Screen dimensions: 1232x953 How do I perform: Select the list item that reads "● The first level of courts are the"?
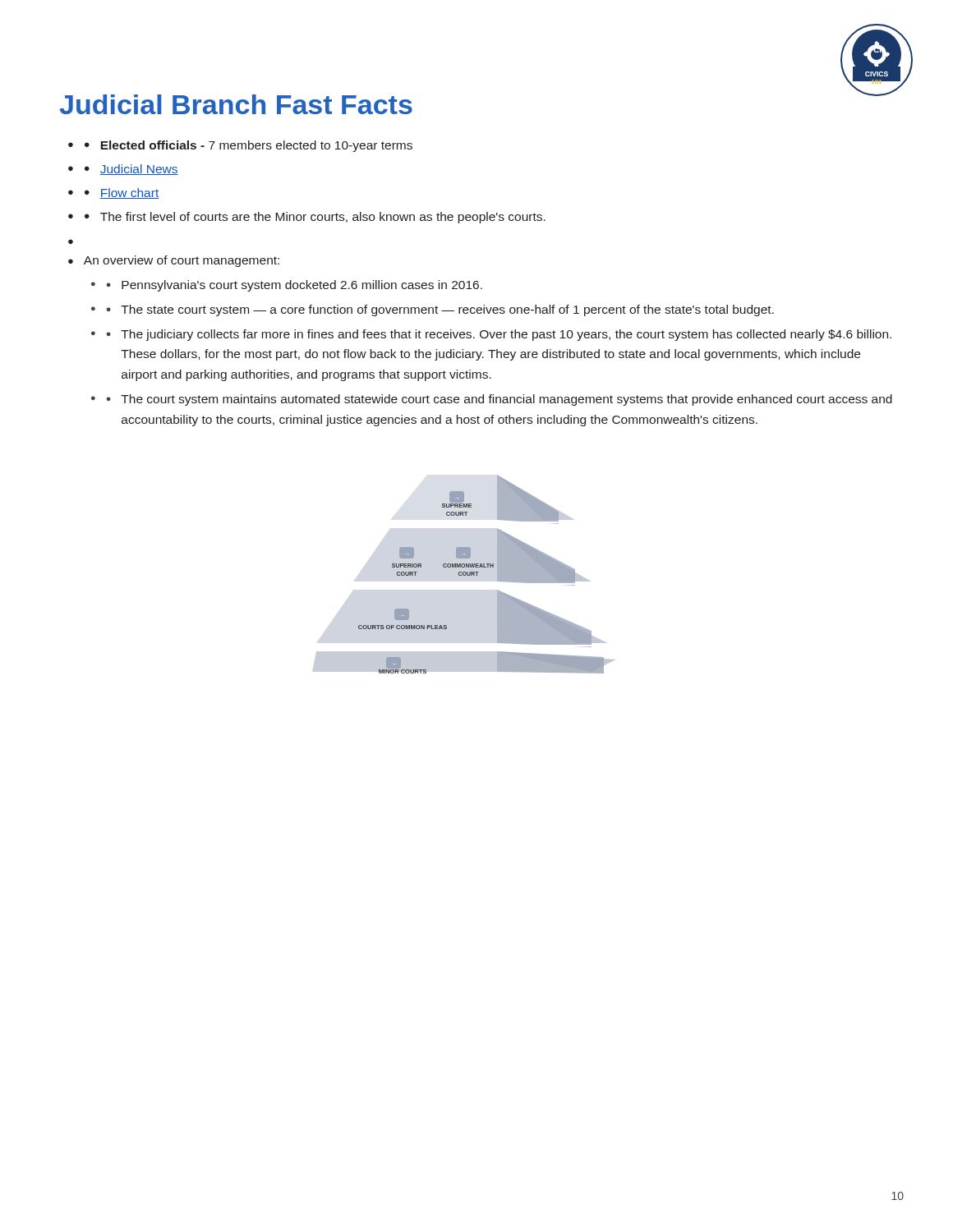315,217
